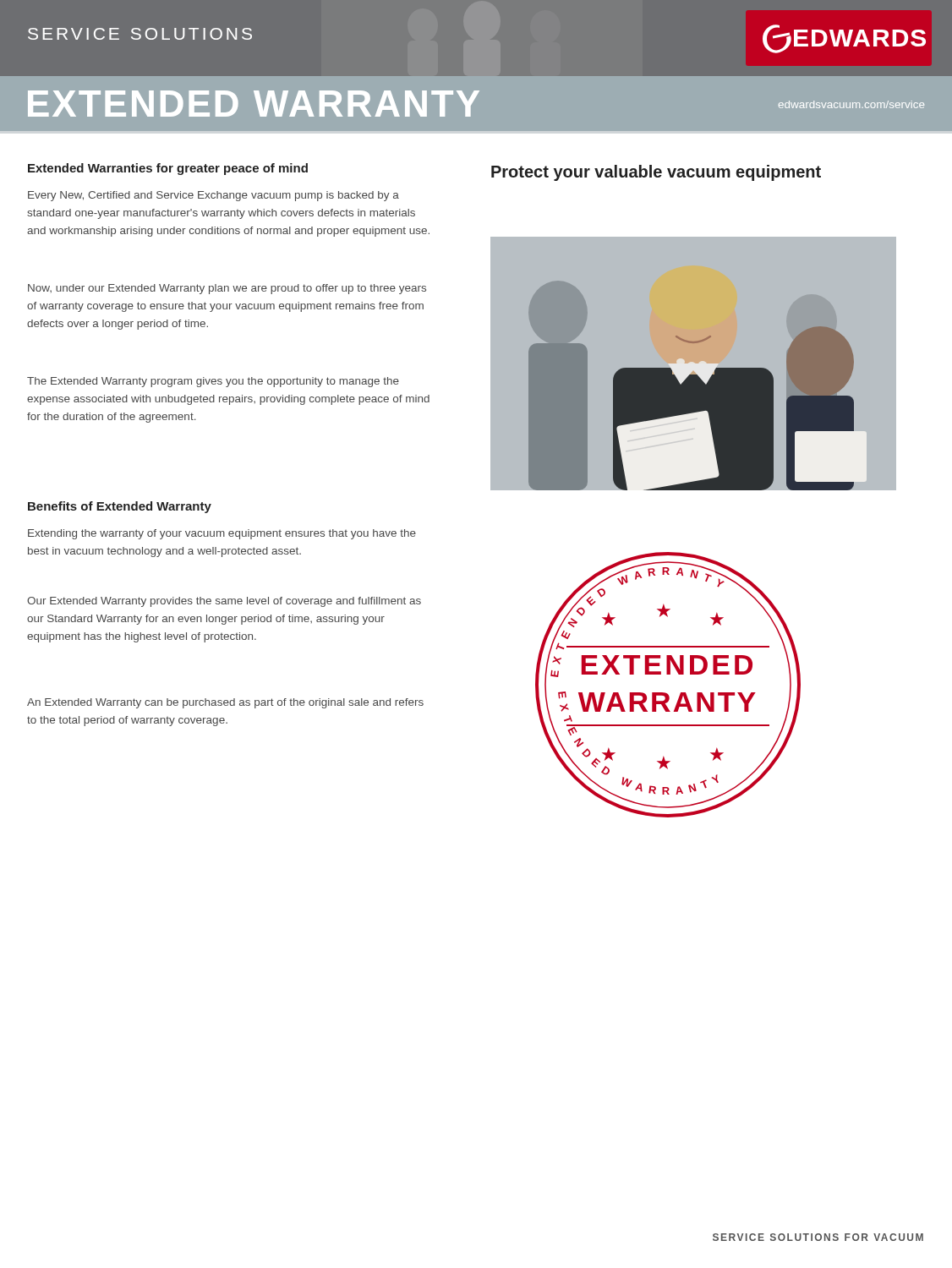
Task: Locate the text block starting "Protect your valuable vacuum equipment"
Action: click(x=702, y=172)
